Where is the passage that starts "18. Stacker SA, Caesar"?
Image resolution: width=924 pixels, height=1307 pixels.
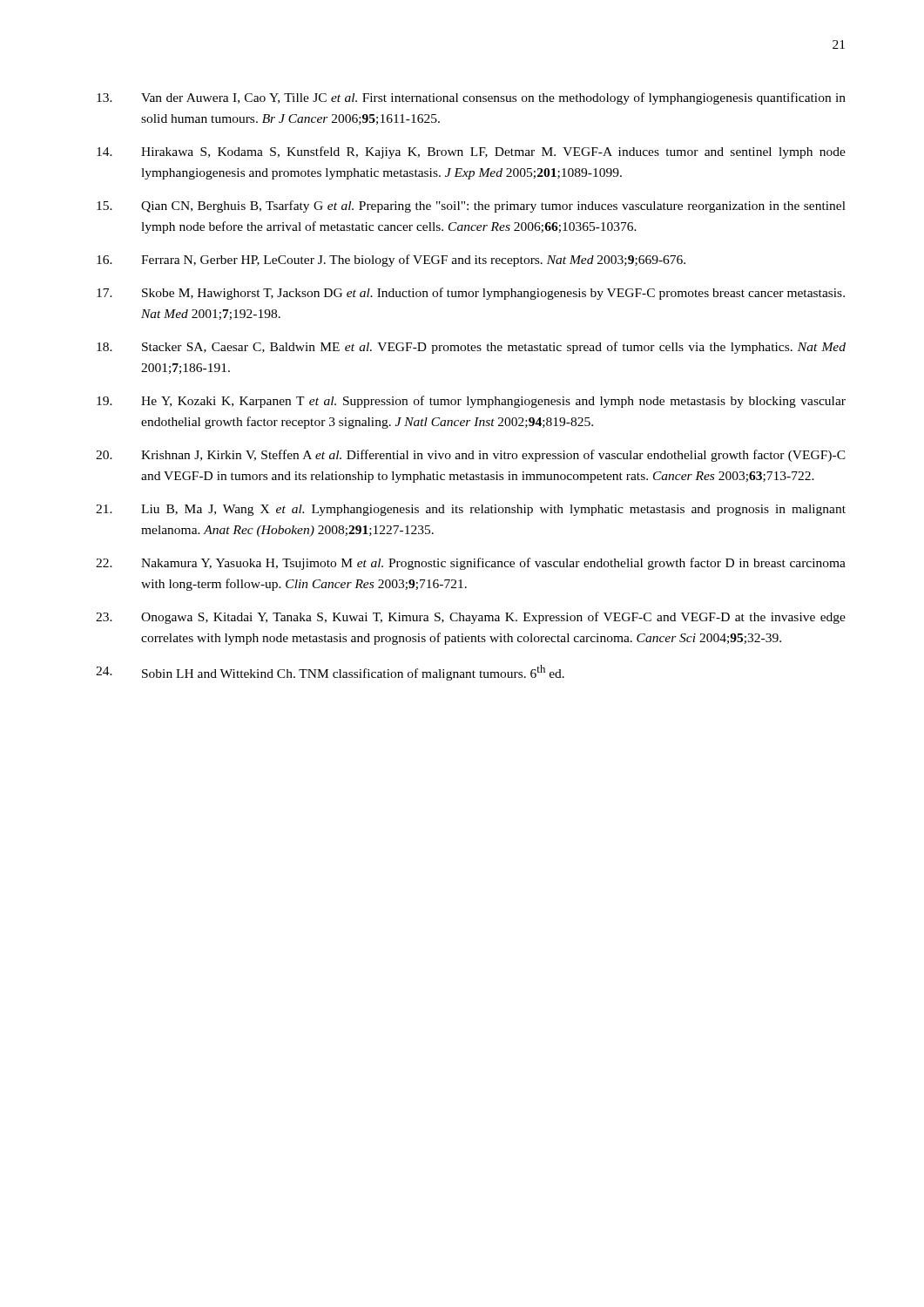pyautogui.click(x=471, y=357)
